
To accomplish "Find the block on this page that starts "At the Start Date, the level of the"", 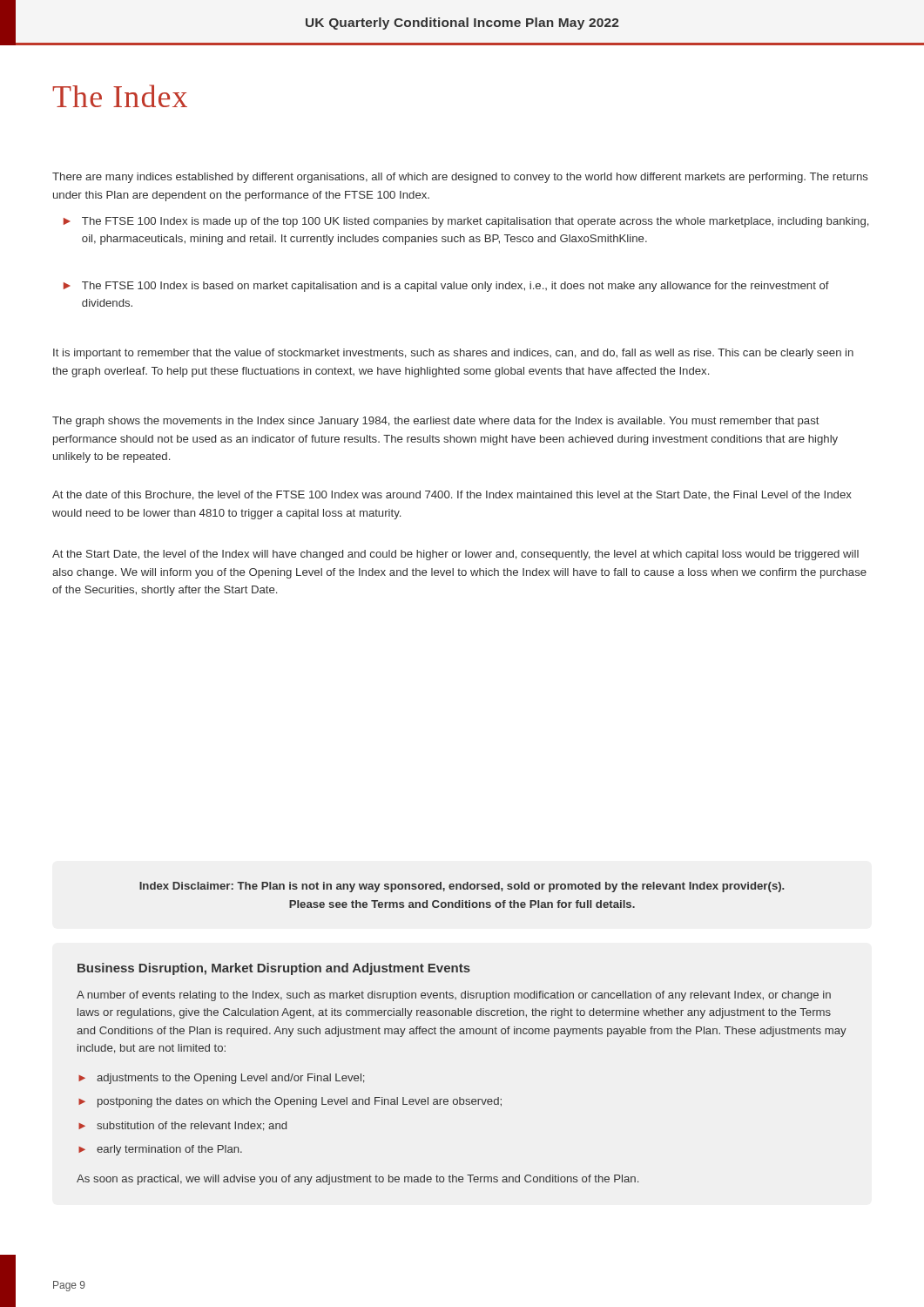I will [x=462, y=572].
